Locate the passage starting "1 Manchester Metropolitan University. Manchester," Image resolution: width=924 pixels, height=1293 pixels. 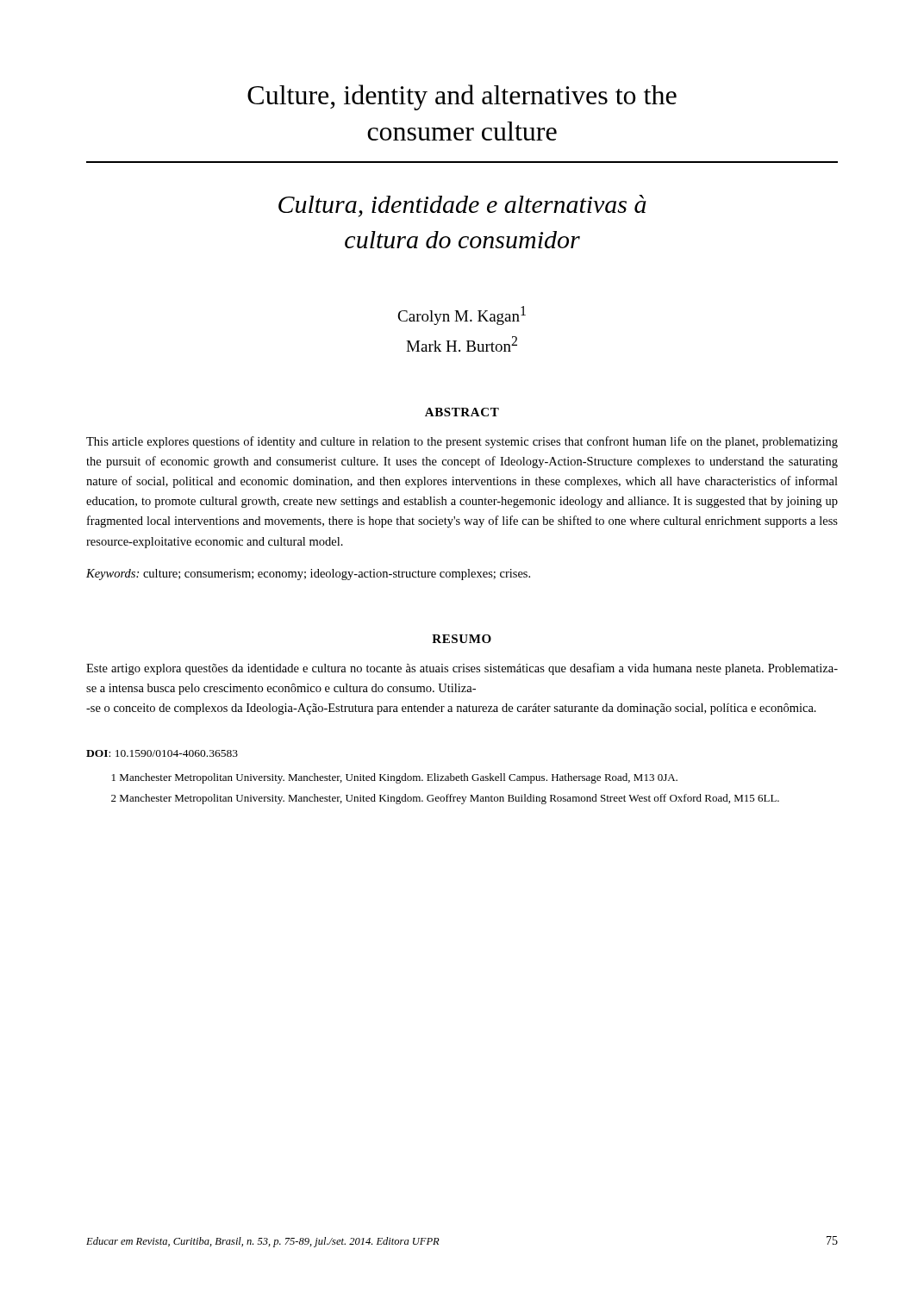click(462, 788)
